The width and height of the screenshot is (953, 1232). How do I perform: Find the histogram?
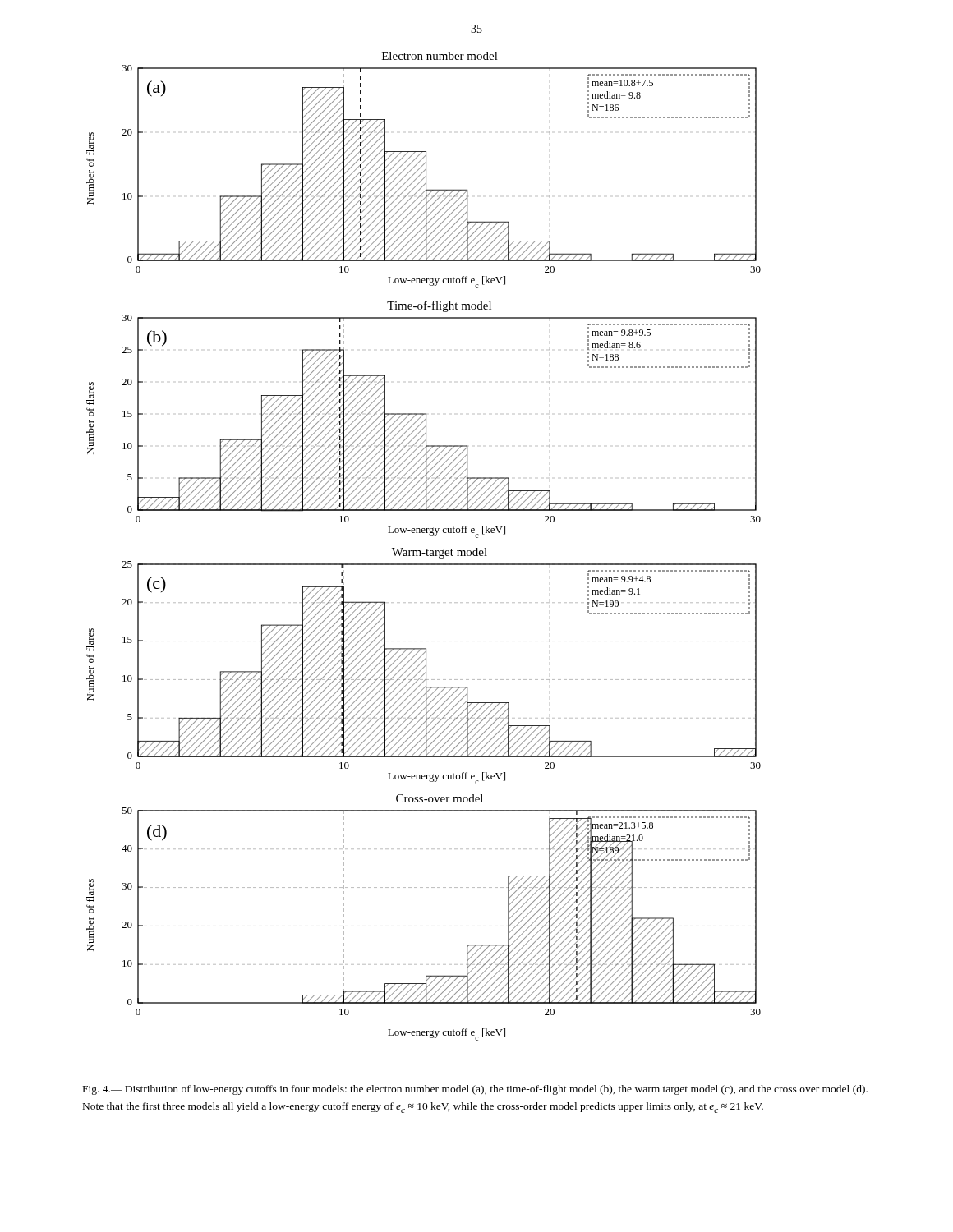[x=440, y=544]
